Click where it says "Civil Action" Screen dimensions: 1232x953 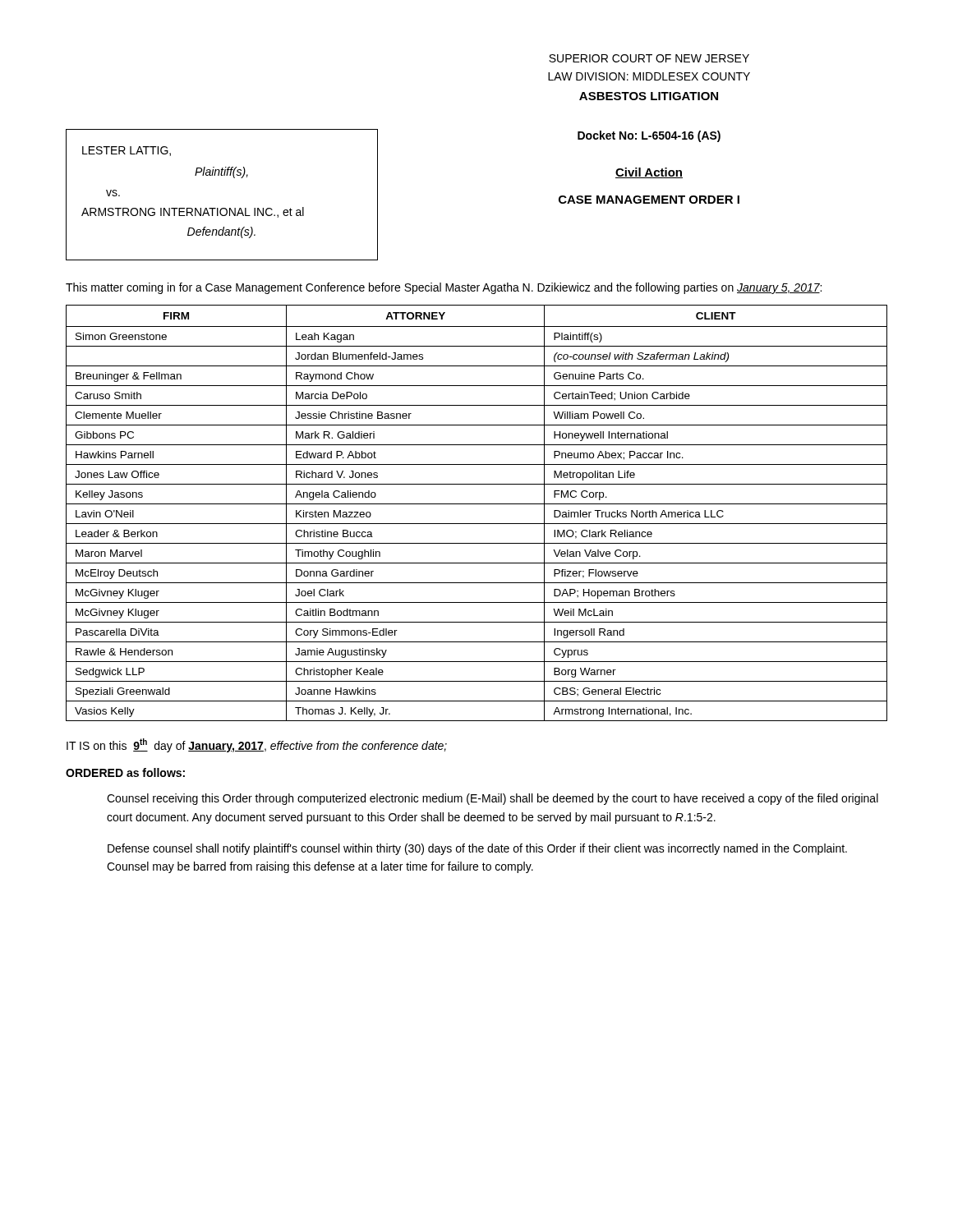pyautogui.click(x=649, y=172)
